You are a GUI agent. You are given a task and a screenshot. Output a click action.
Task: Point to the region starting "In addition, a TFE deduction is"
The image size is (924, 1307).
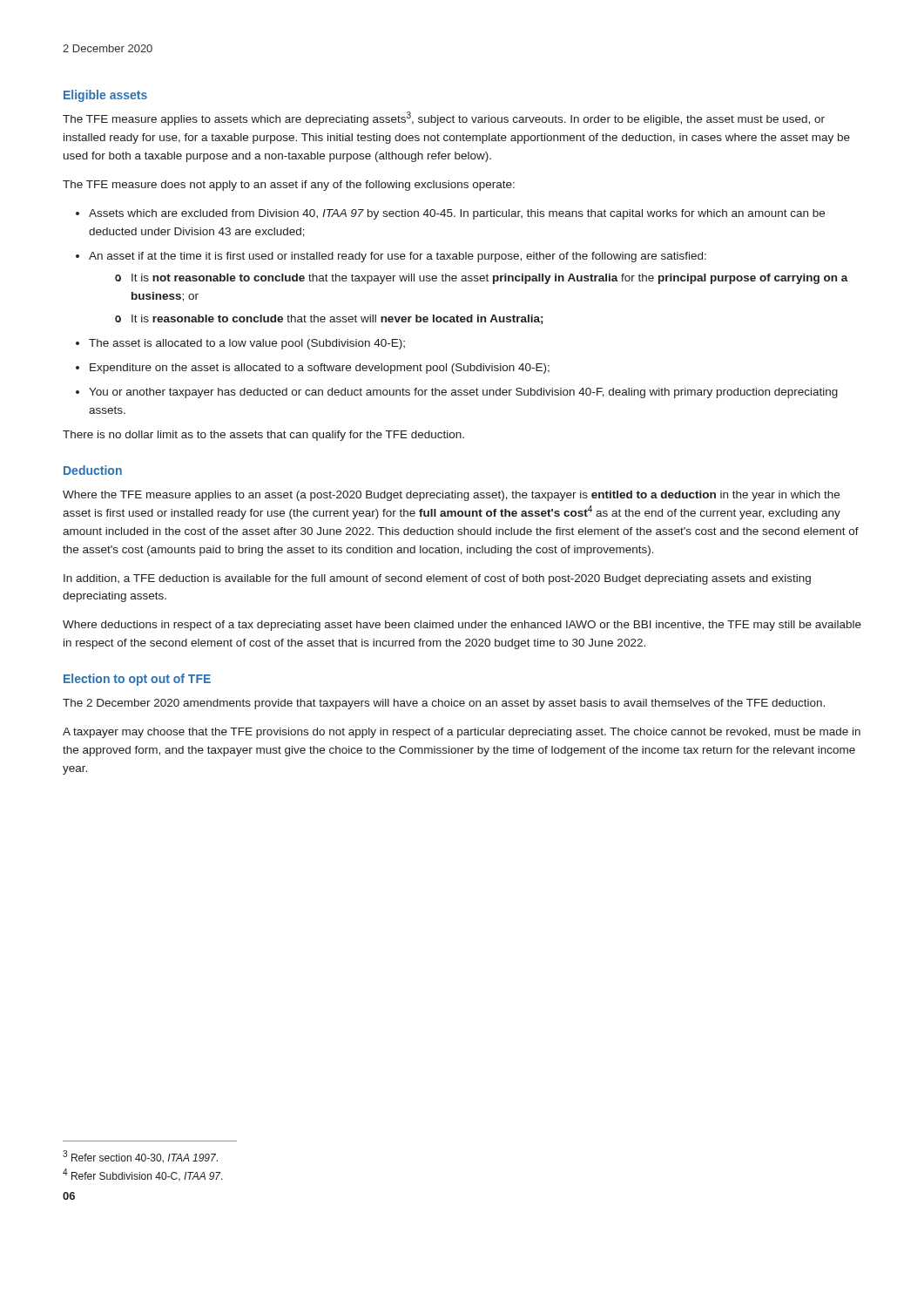coord(462,588)
